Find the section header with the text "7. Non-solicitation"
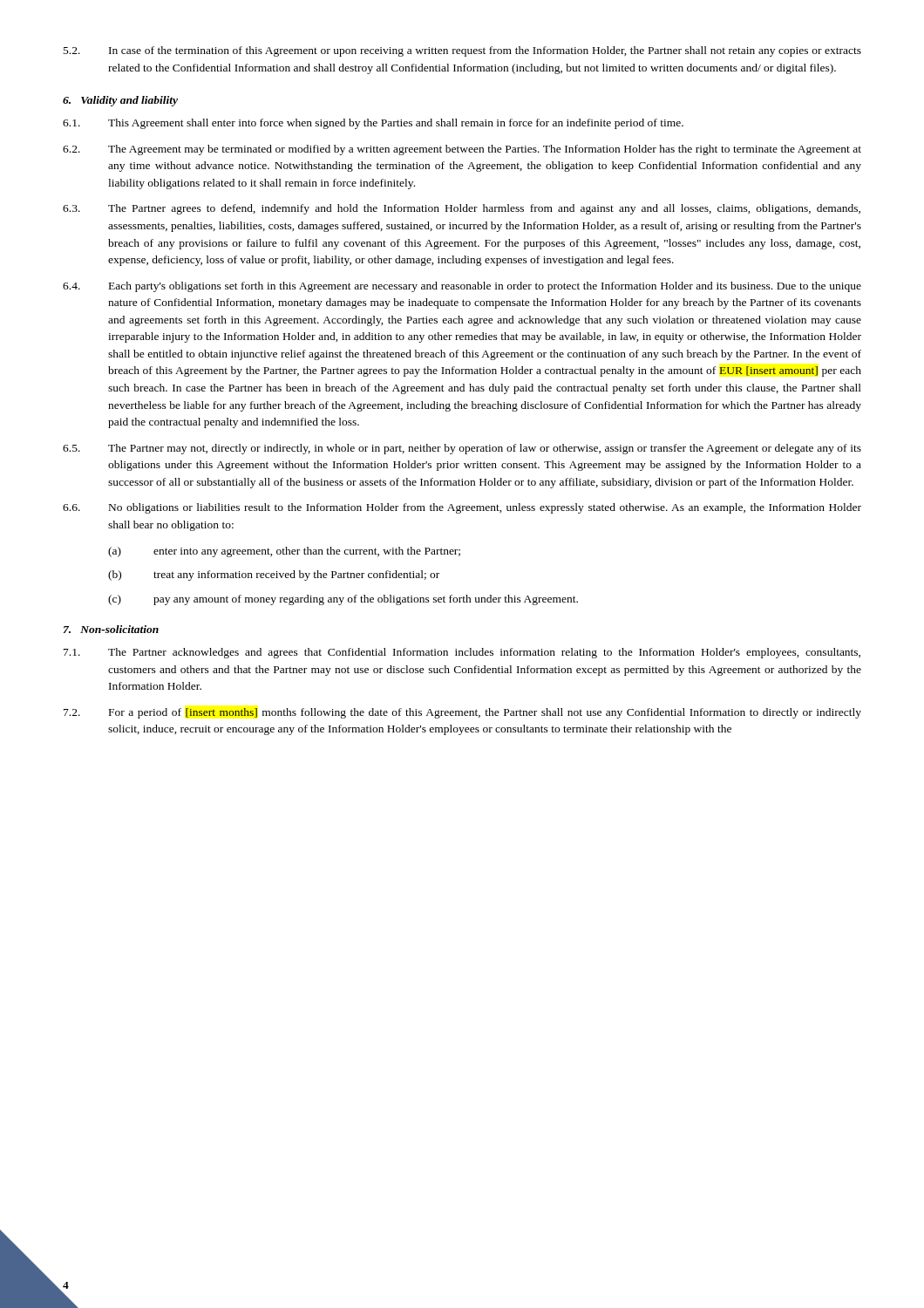The image size is (924, 1308). 111,629
